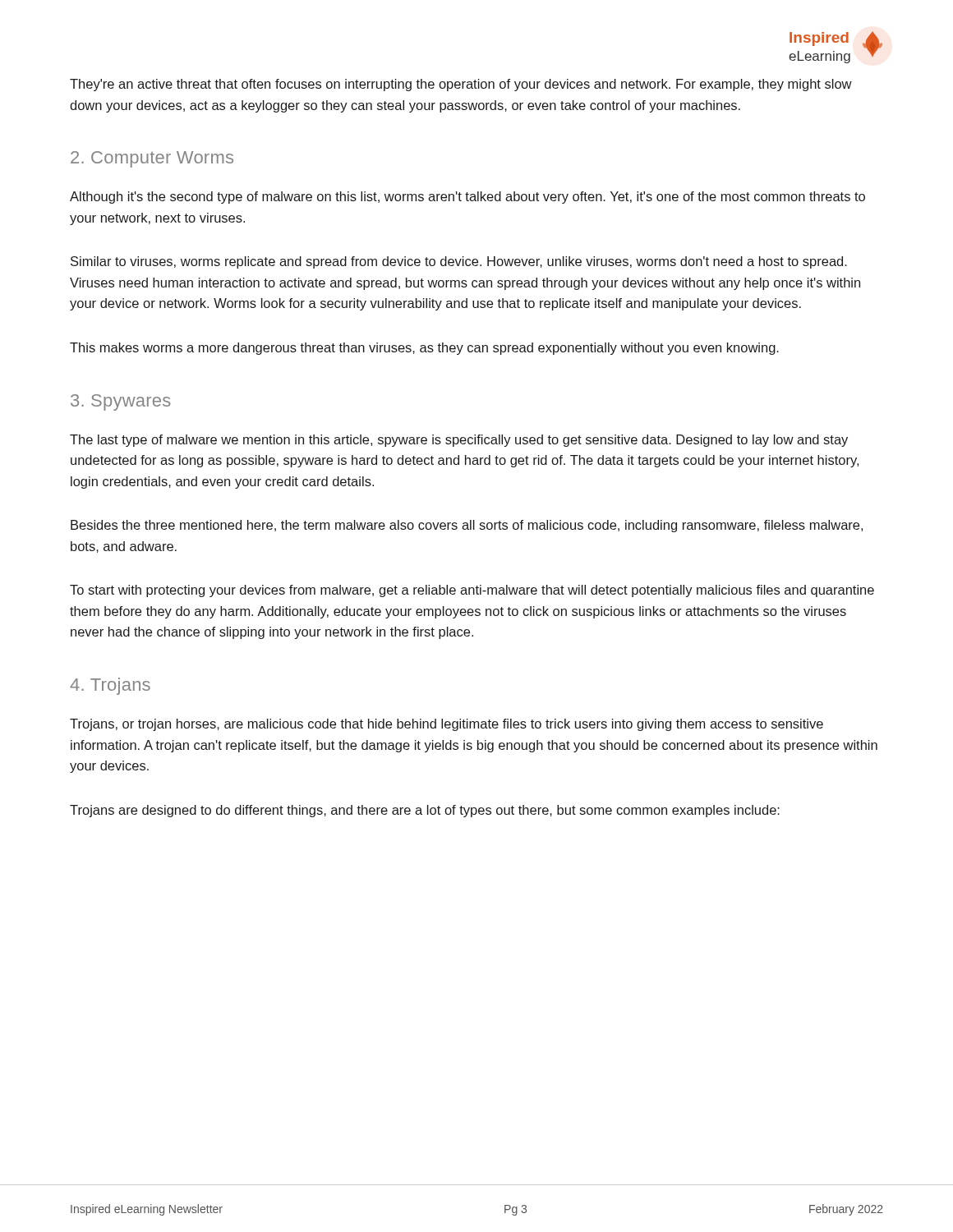
Task: Point to the block starting "They're an active threat that"
Action: [461, 94]
